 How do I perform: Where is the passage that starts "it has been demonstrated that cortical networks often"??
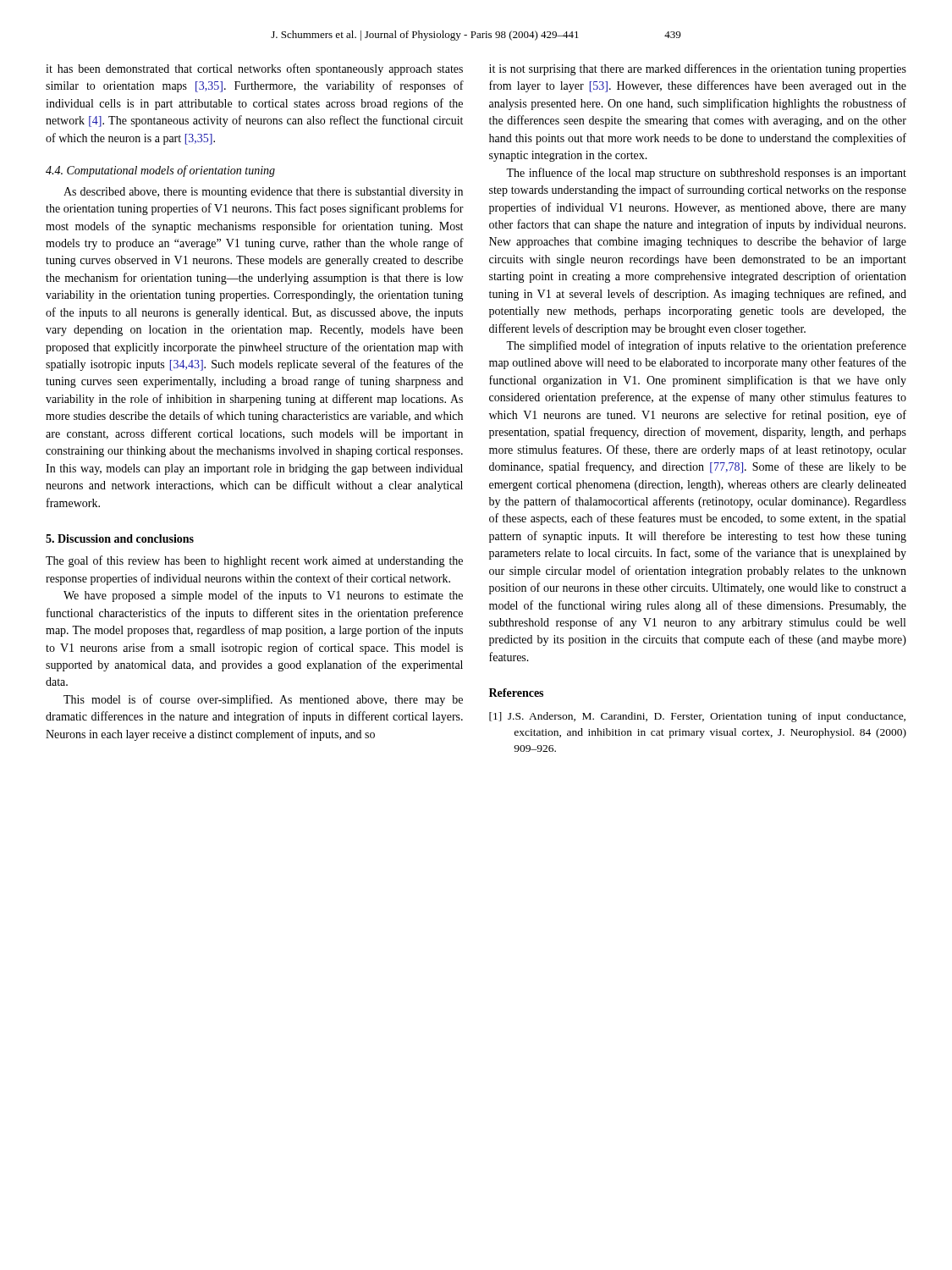[255, 104]
